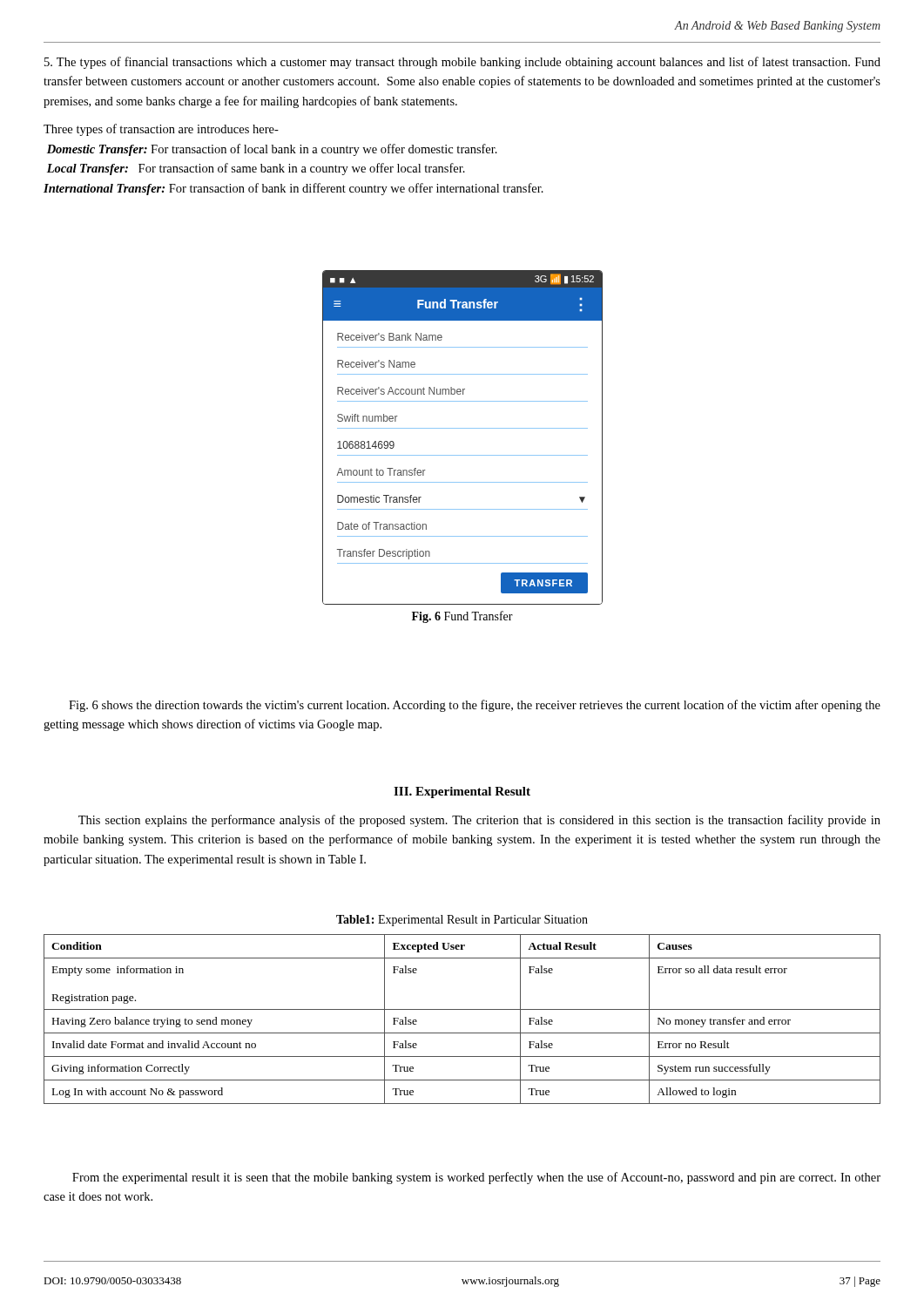Locate the element starting "Fig. 6 shows the direction towards the"

click(462, 715)
